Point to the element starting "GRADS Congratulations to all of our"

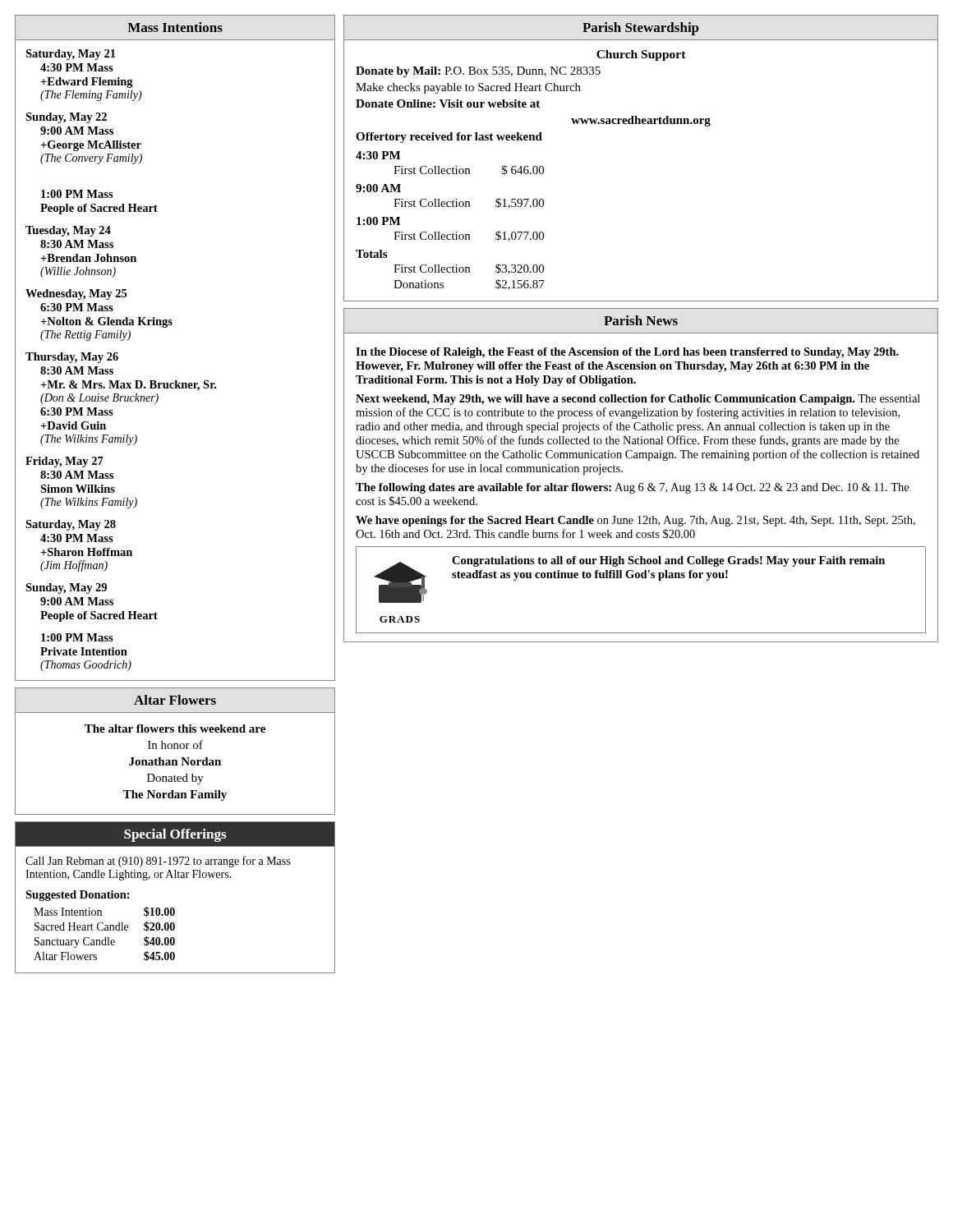point(641,590)
